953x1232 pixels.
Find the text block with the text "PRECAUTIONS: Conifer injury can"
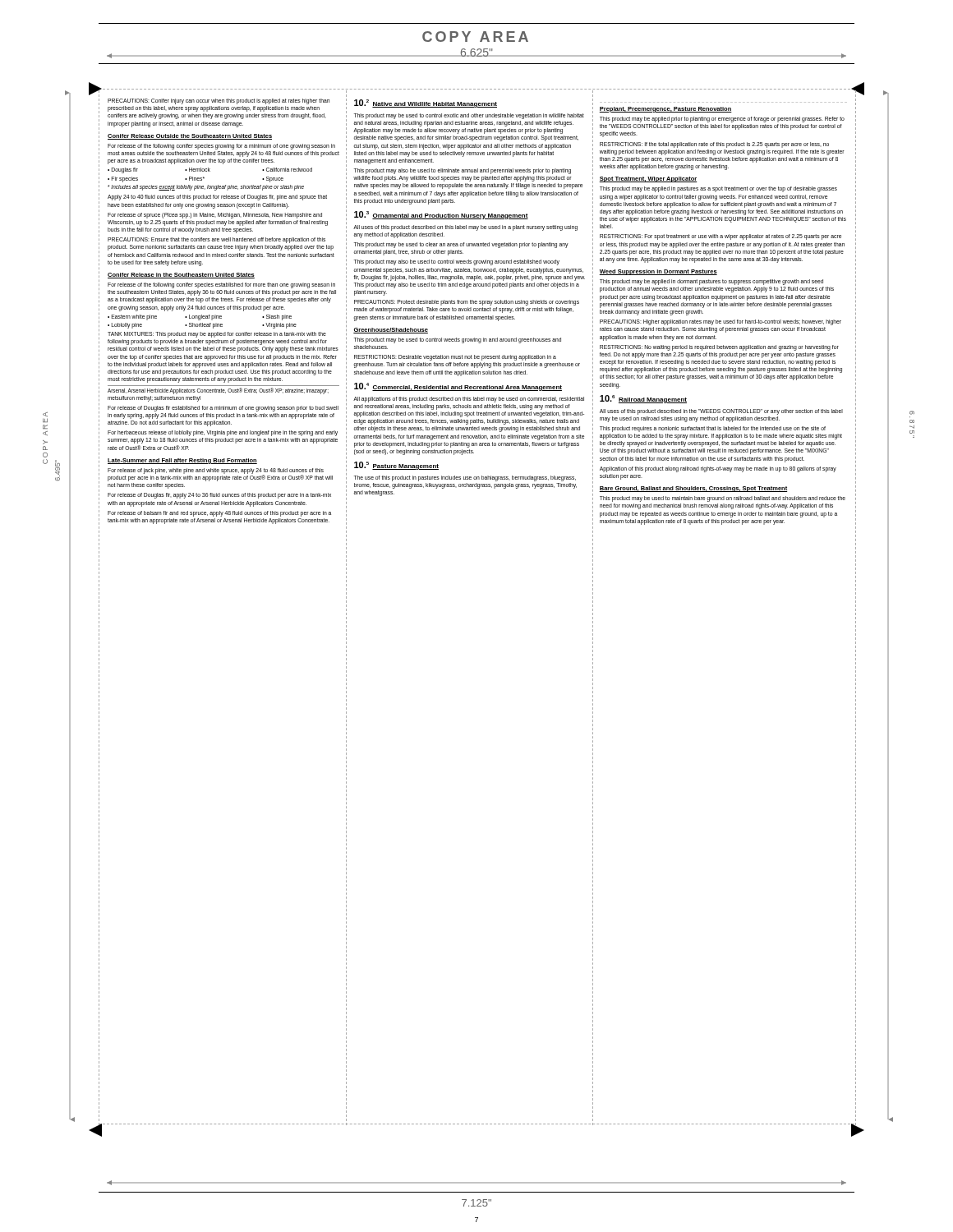pyautogui.click(x=219, y=112)
